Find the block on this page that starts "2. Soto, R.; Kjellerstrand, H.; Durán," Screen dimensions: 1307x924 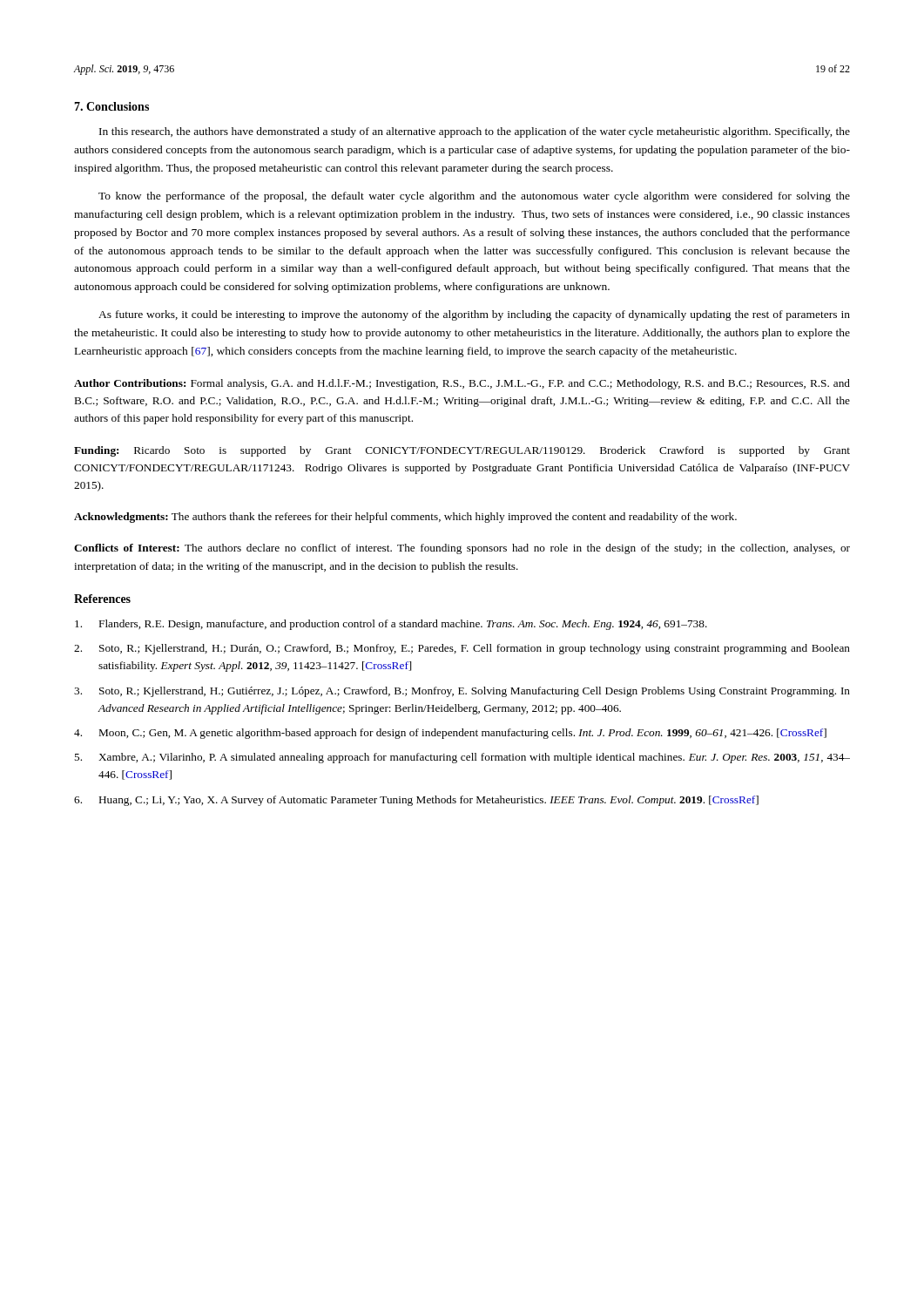[x=462, y=657]
